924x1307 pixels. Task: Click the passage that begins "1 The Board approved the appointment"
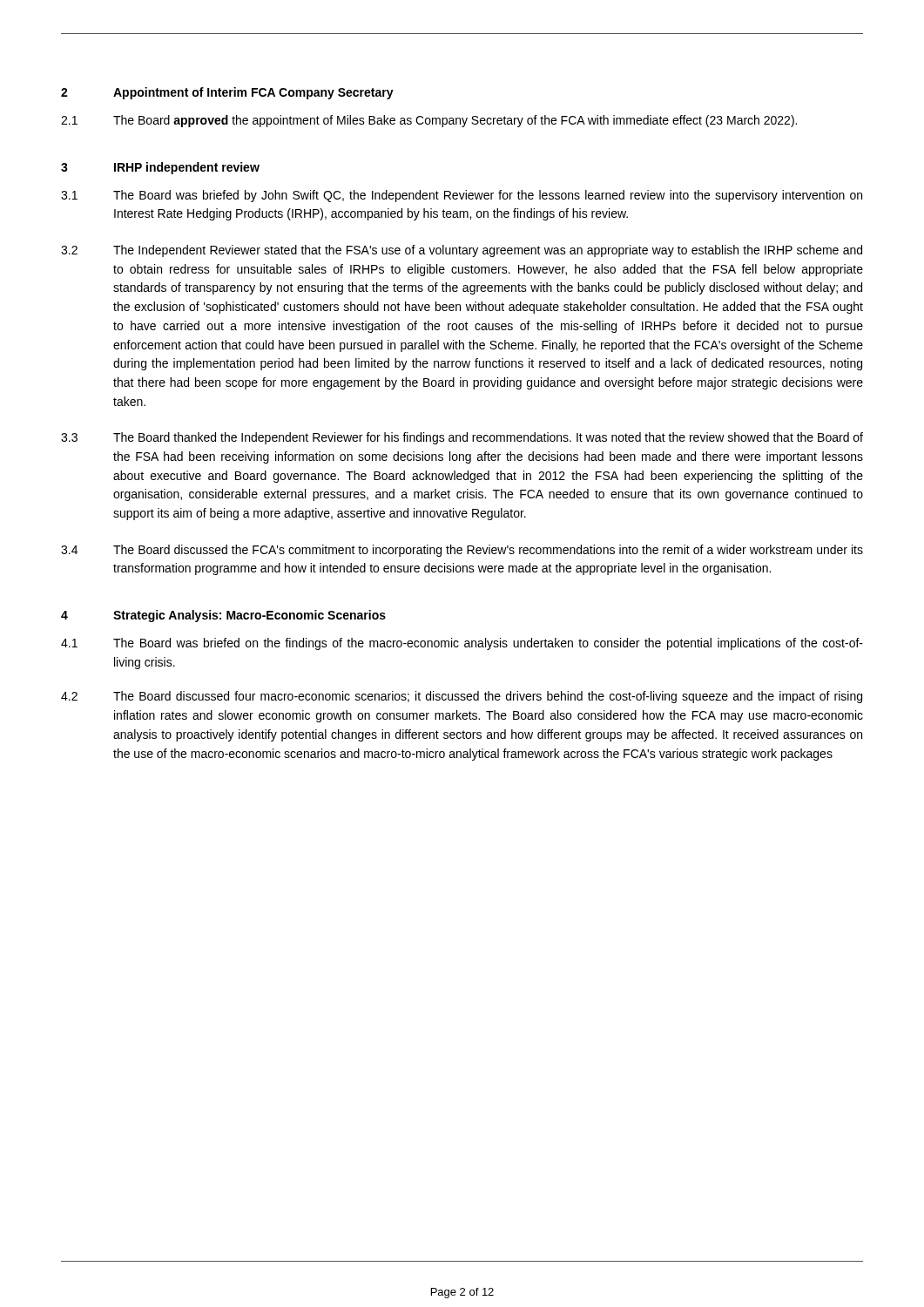[x=462, y=121]
